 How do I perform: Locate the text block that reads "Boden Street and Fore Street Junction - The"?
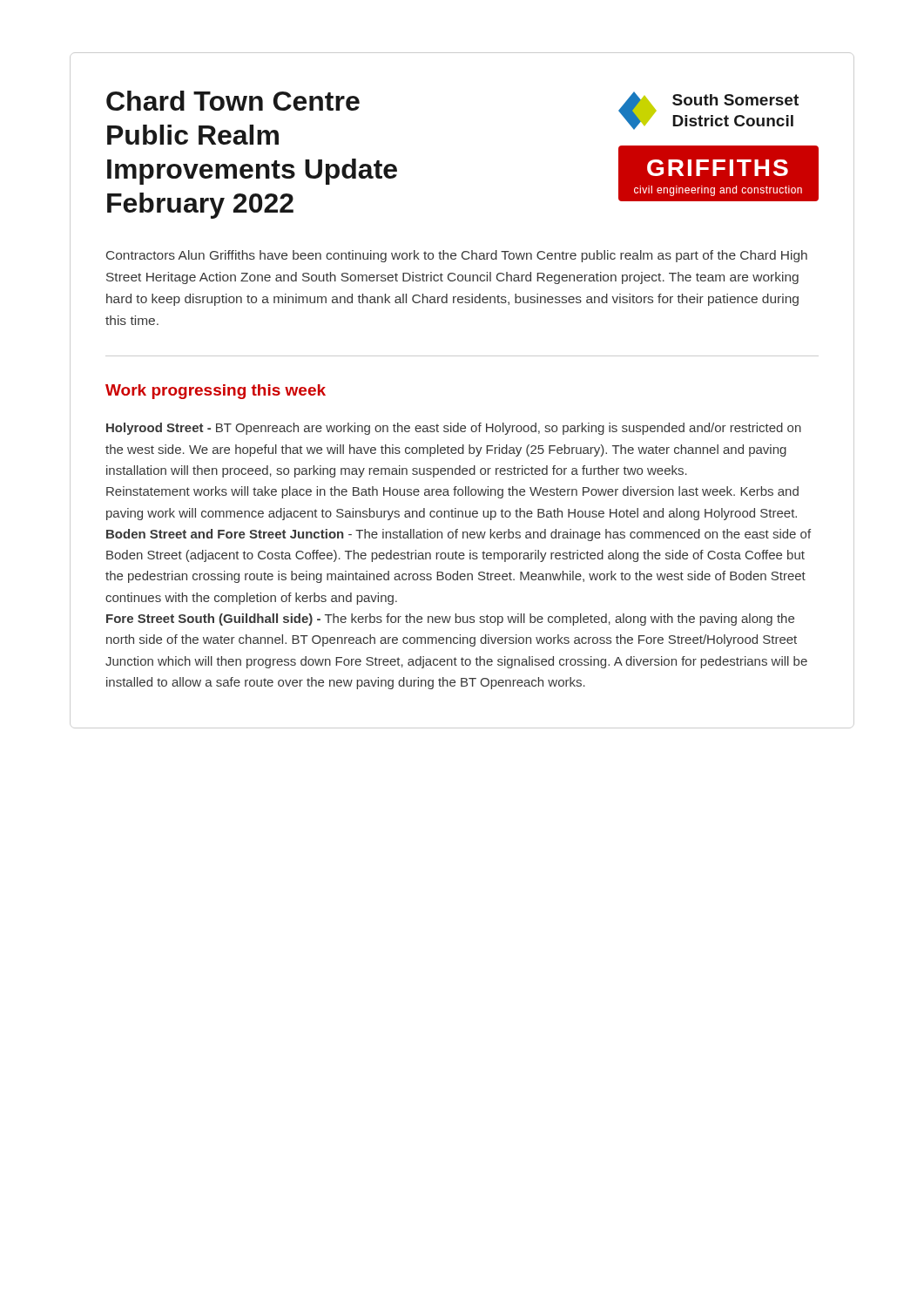tap(462, 566)
